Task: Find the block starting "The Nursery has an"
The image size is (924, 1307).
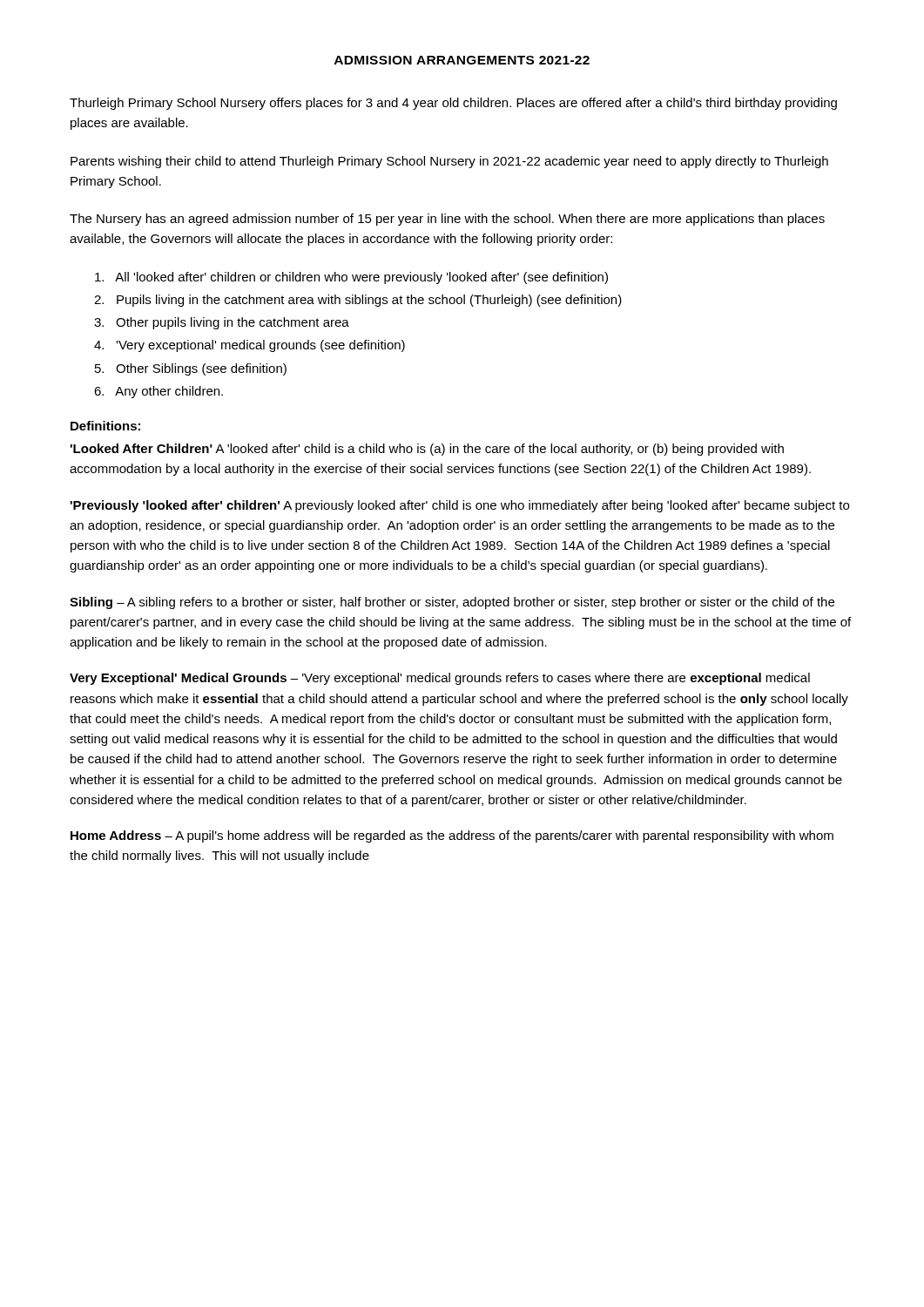Action: 447,228
